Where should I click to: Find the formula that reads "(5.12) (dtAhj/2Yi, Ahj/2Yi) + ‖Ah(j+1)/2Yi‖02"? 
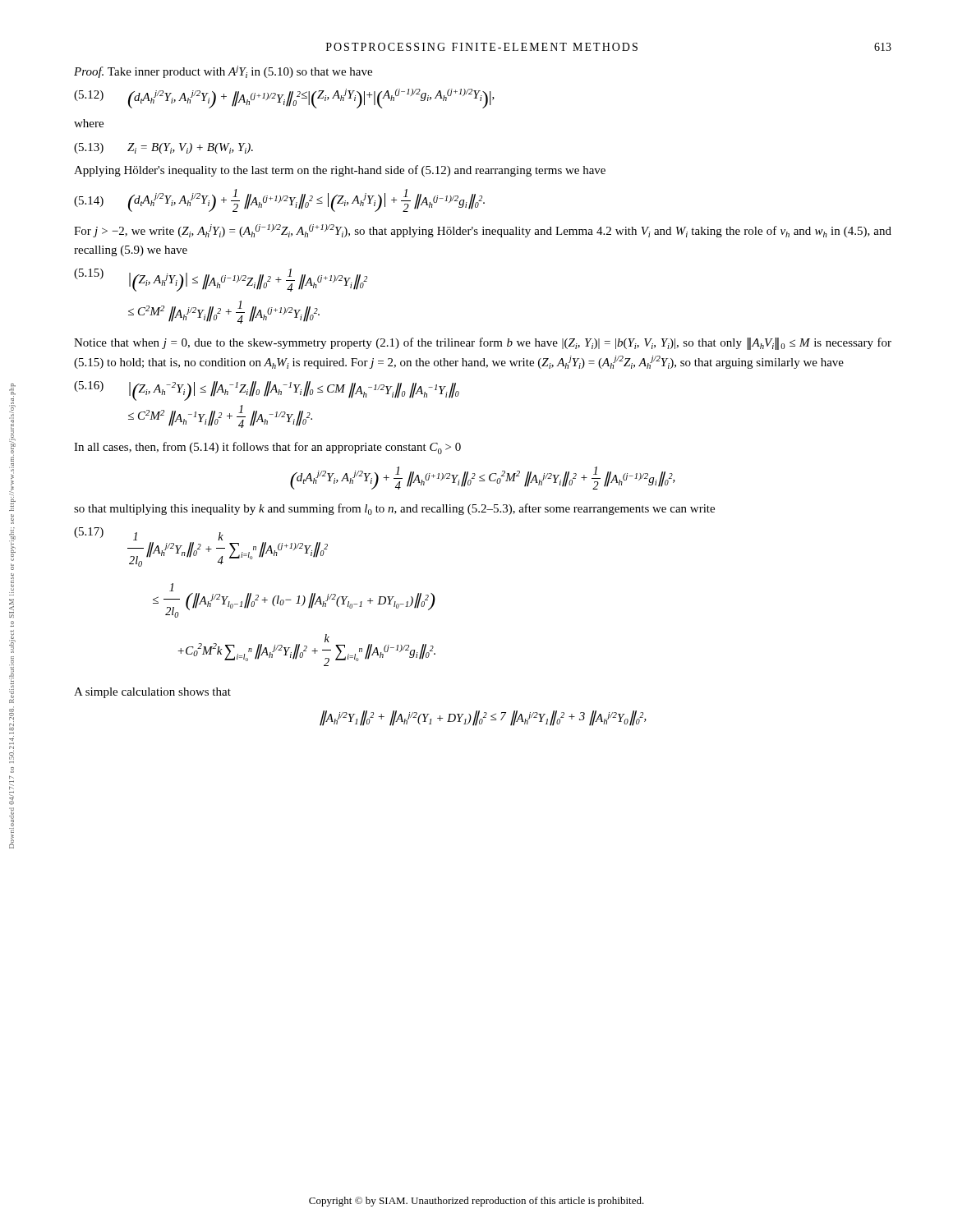483,98
